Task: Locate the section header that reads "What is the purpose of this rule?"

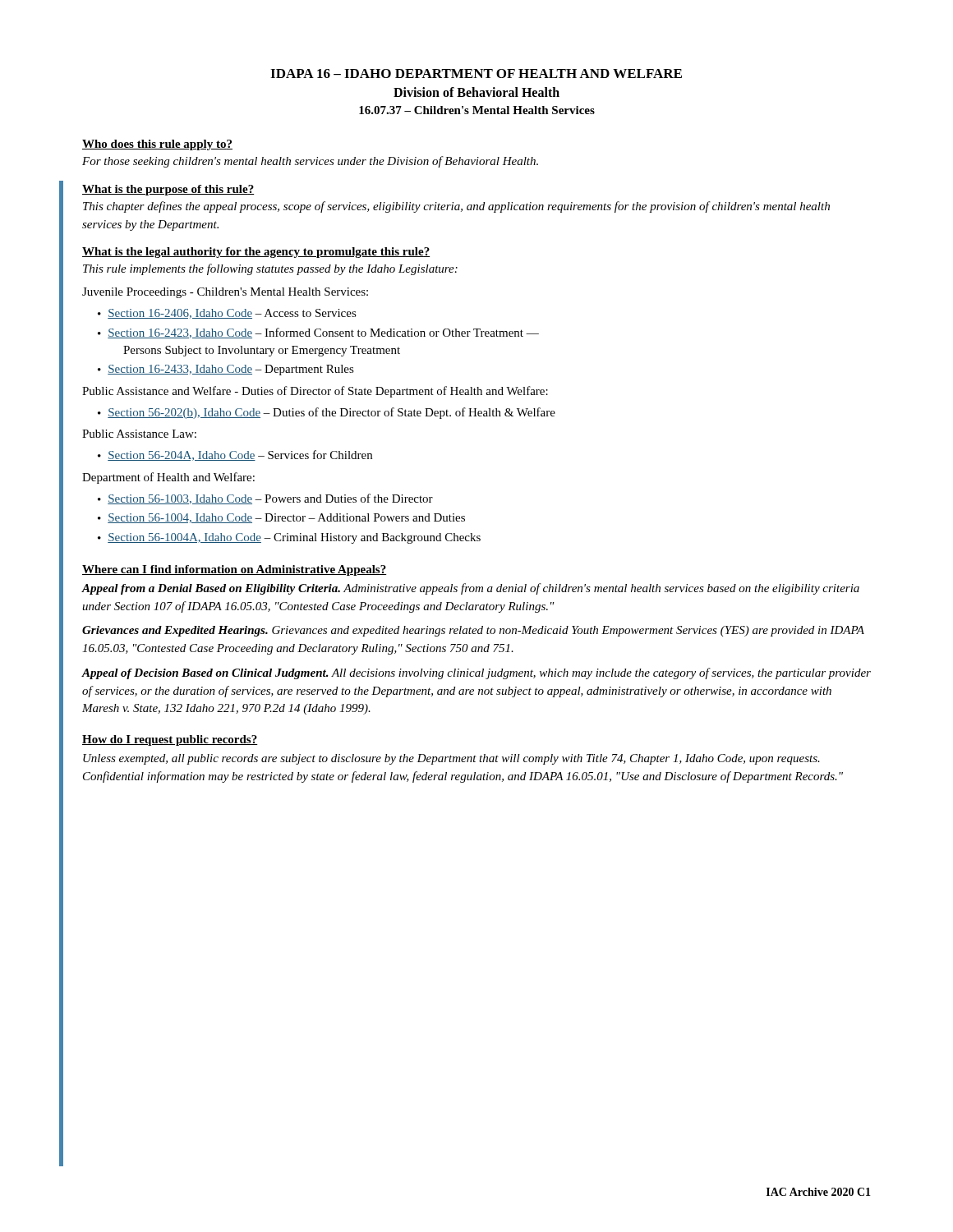Action: coord(168,189)
